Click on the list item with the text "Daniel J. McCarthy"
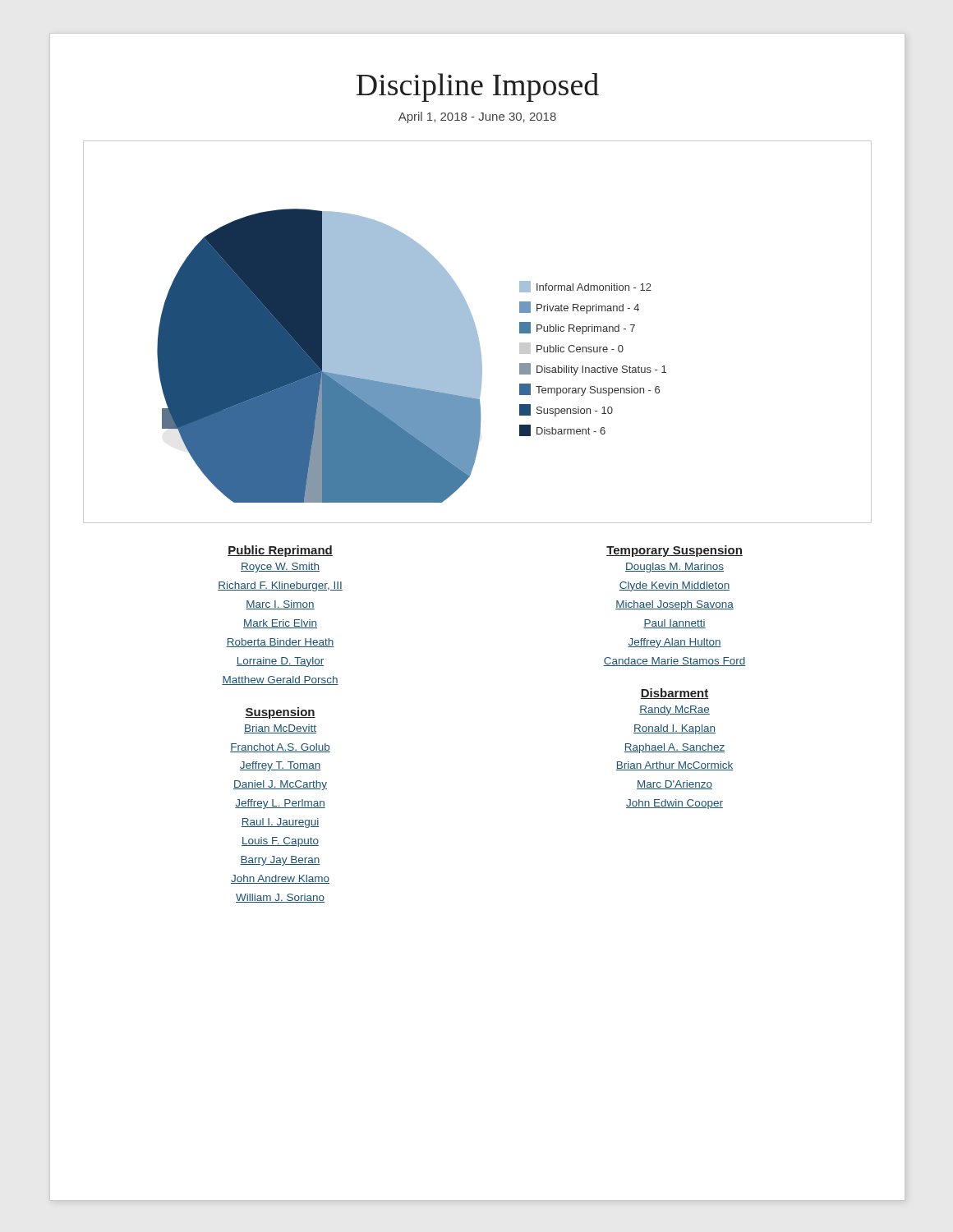953x1232 pixels. pyautogui.click(x=280, y=785)
